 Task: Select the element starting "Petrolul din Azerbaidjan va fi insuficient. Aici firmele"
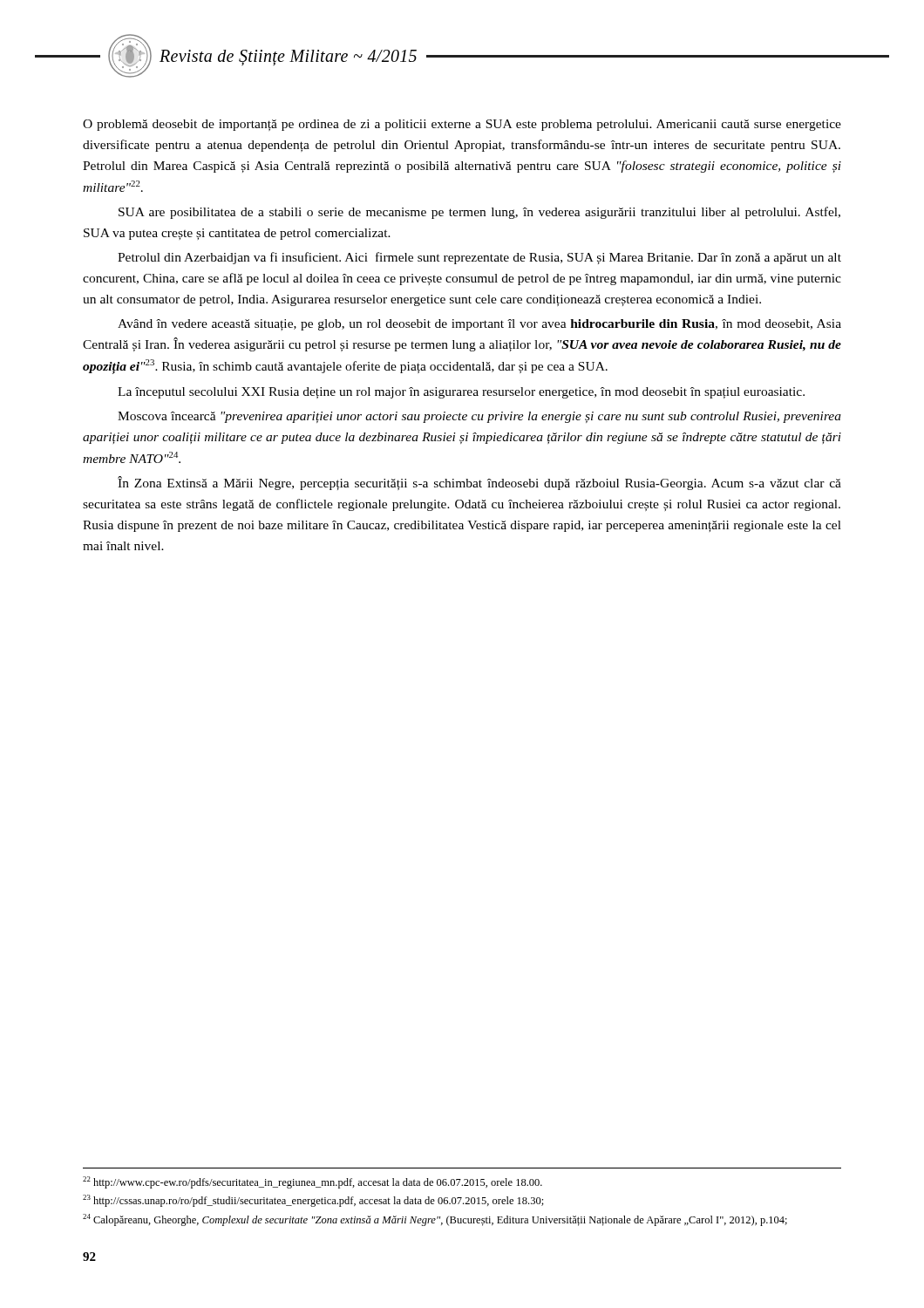(462, 278)
